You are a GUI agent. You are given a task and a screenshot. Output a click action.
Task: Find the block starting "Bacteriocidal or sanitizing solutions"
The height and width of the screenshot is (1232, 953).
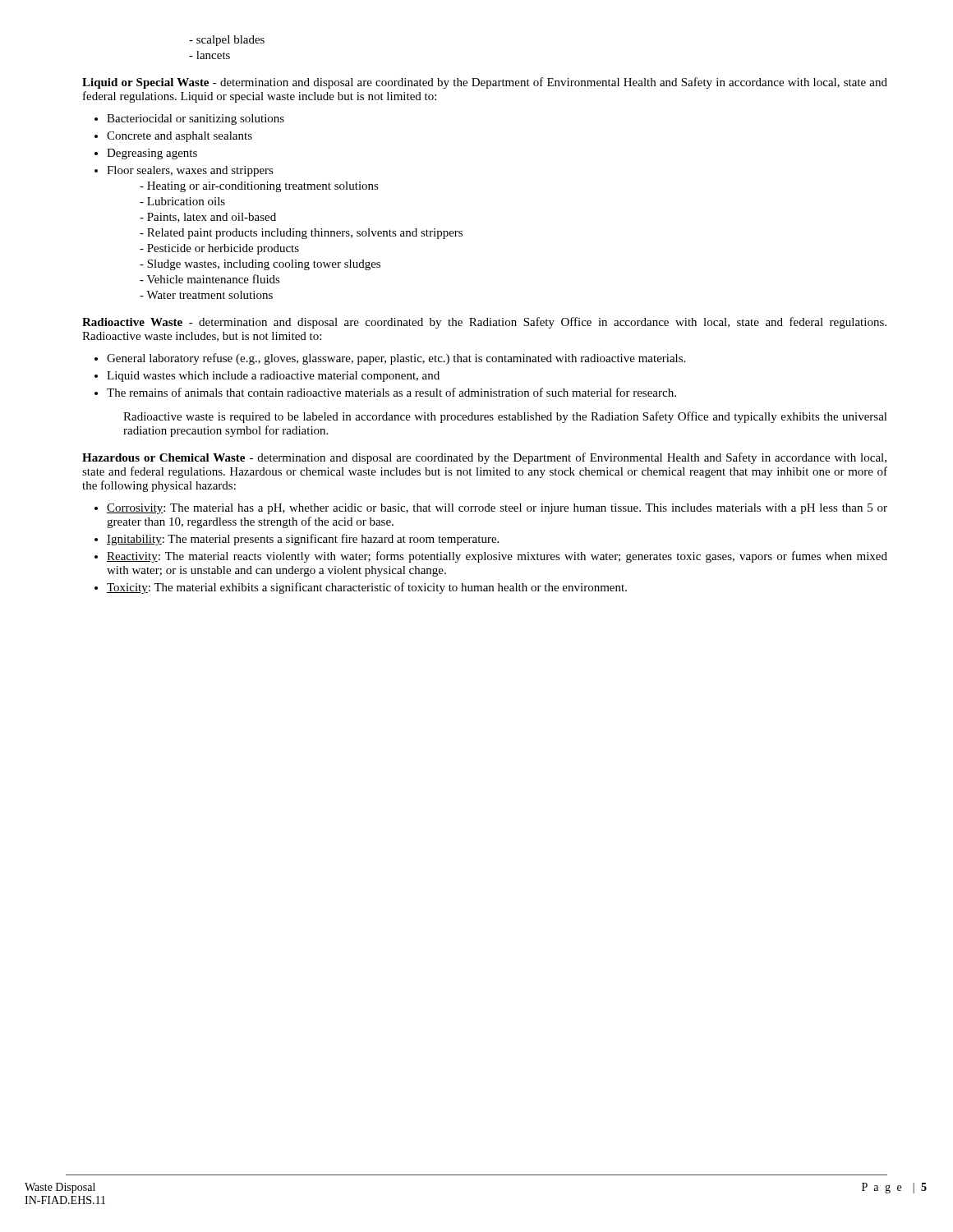196,118
